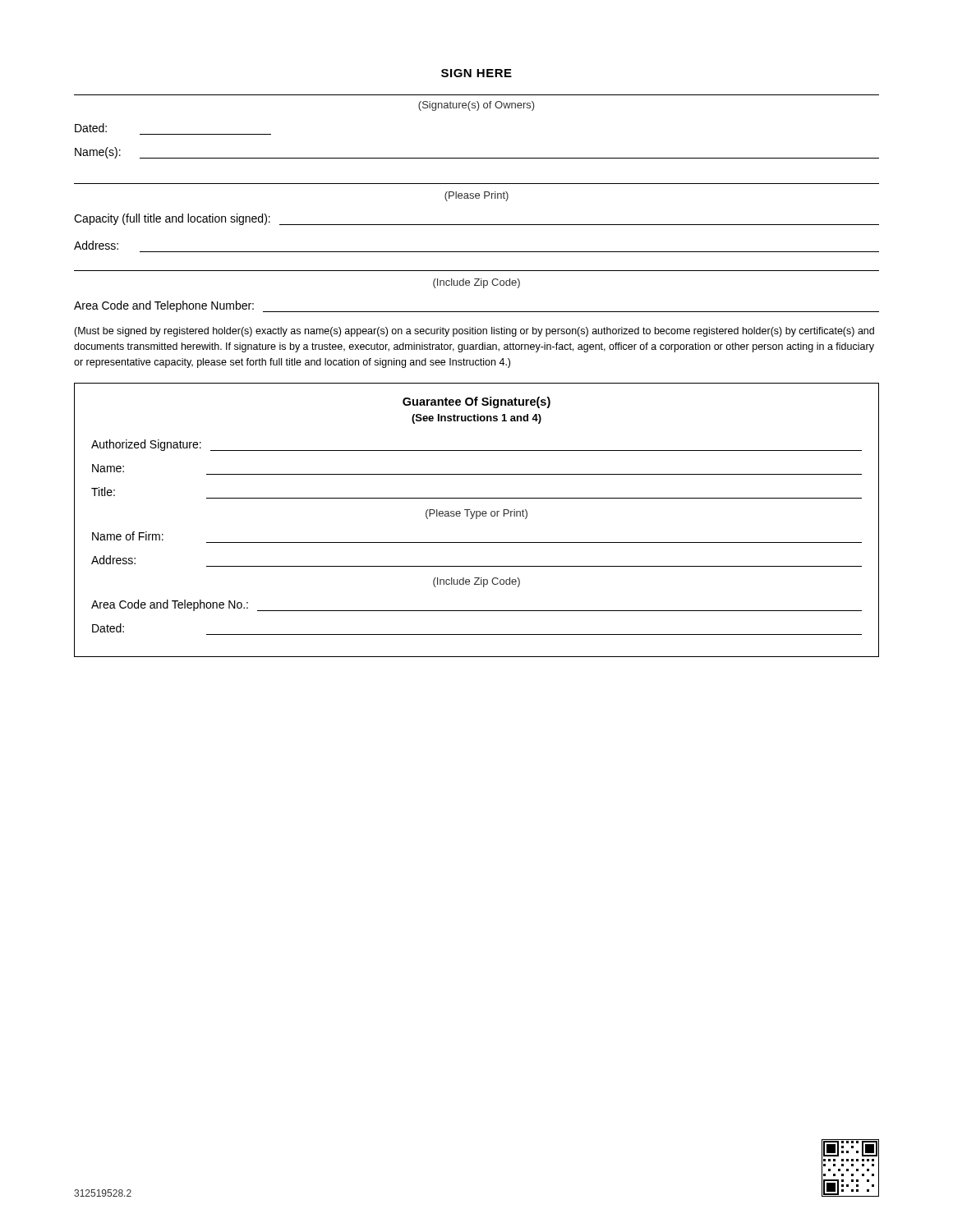Click on the text containing "(Please Print)"

point(476,192)
